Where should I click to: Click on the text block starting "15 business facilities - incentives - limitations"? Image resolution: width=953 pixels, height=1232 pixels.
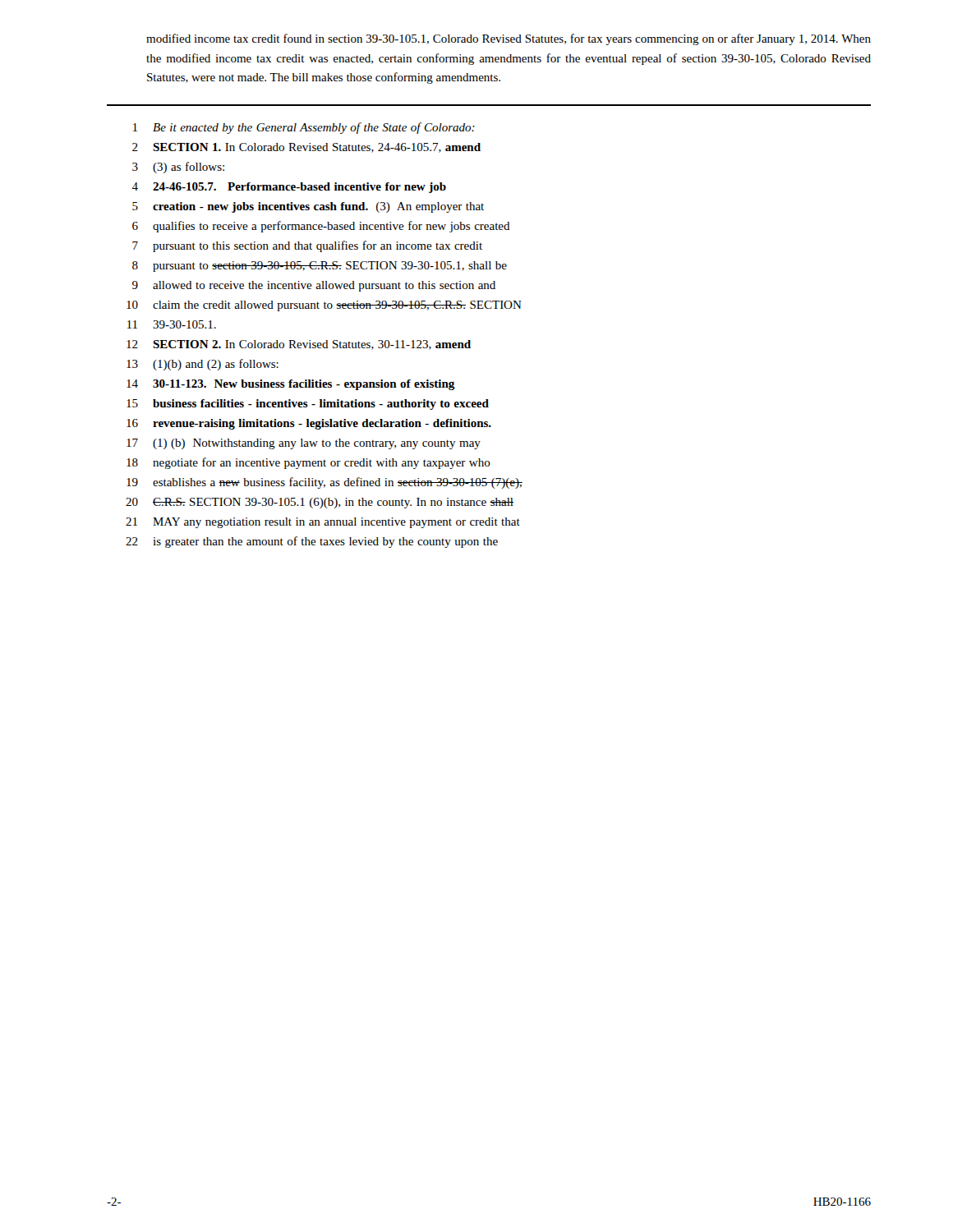(x=489, y=403)
